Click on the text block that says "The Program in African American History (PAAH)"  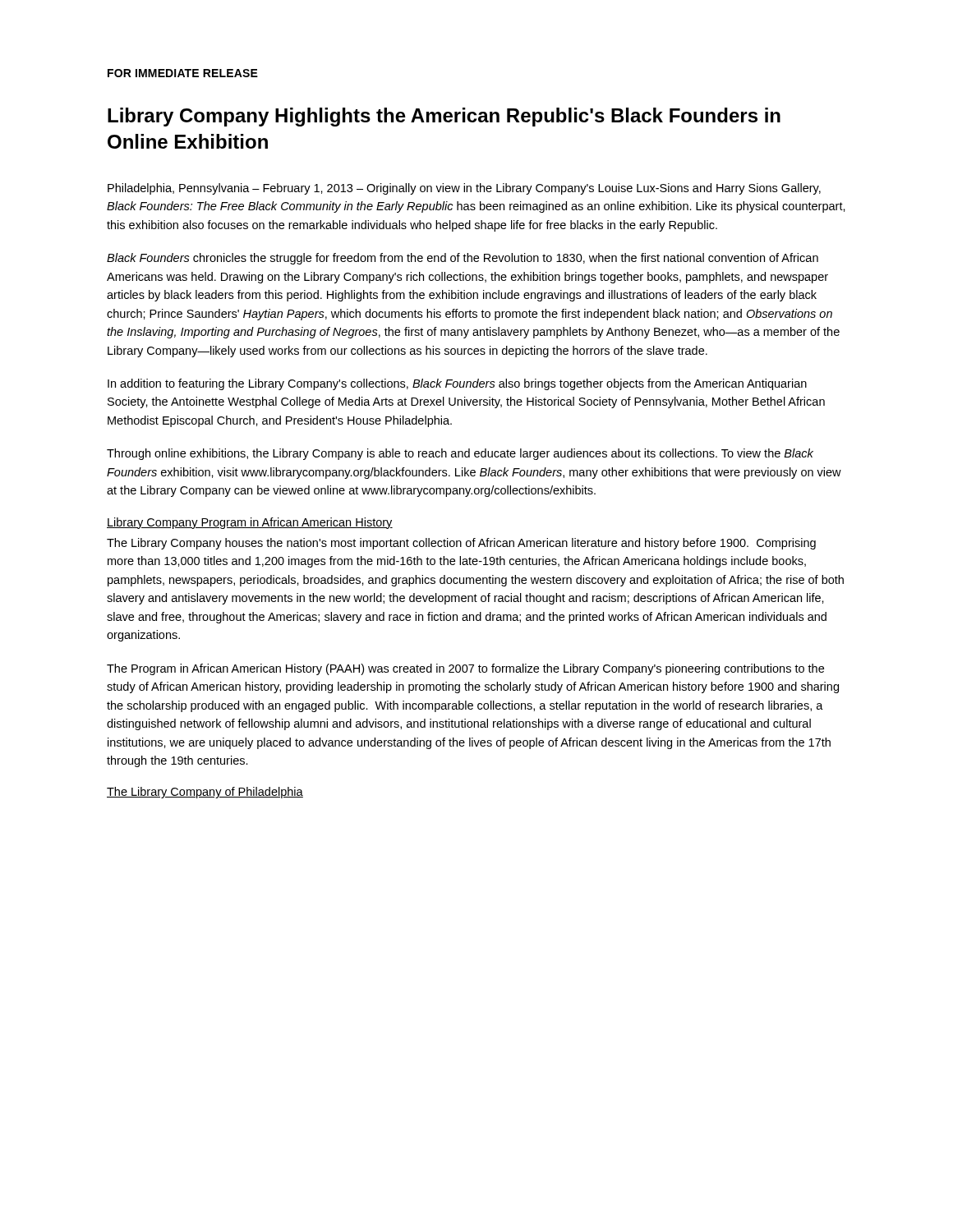[x=473, y=714]
